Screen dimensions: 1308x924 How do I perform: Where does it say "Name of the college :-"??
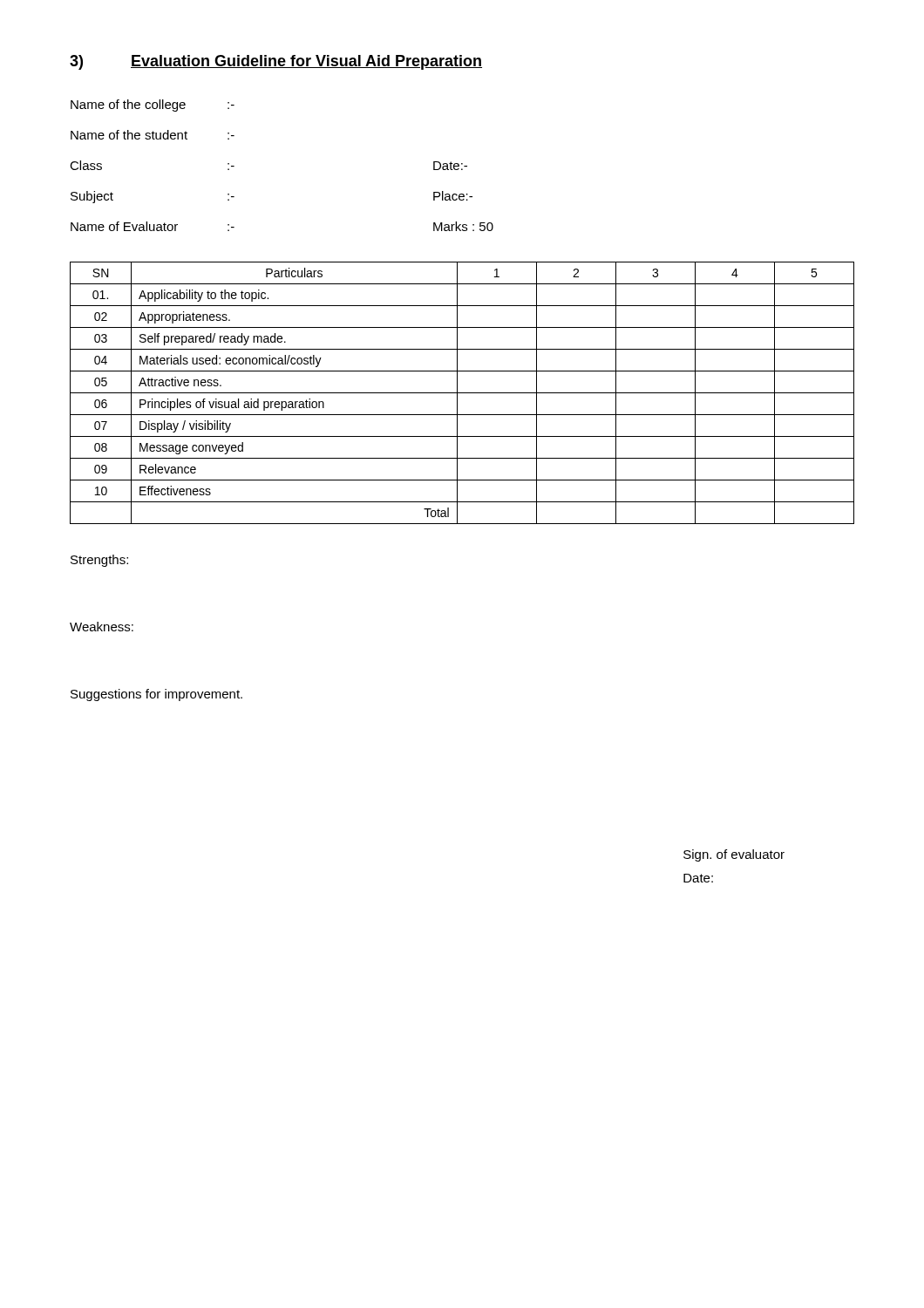164,104
